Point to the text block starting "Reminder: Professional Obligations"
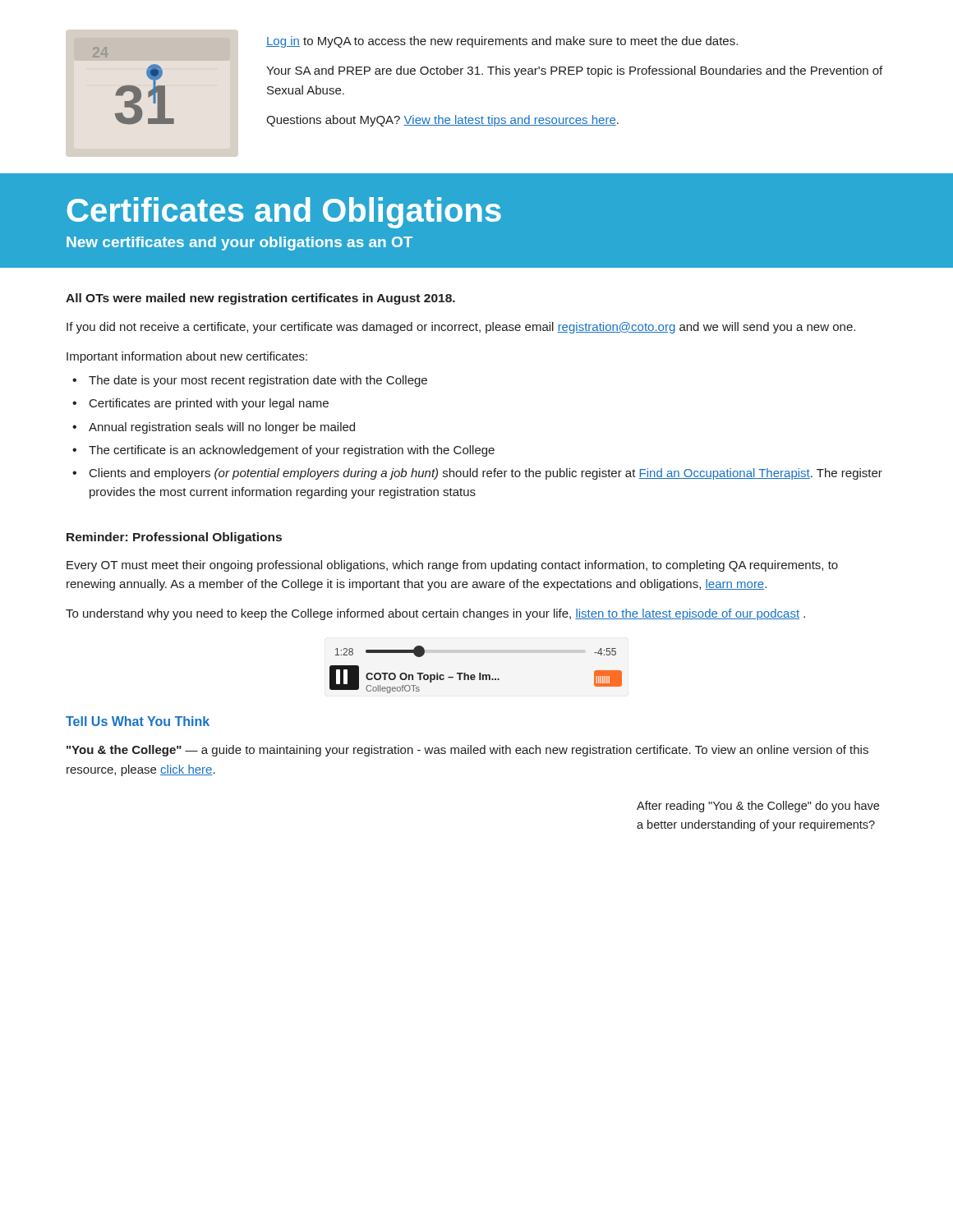 (174, 536)
